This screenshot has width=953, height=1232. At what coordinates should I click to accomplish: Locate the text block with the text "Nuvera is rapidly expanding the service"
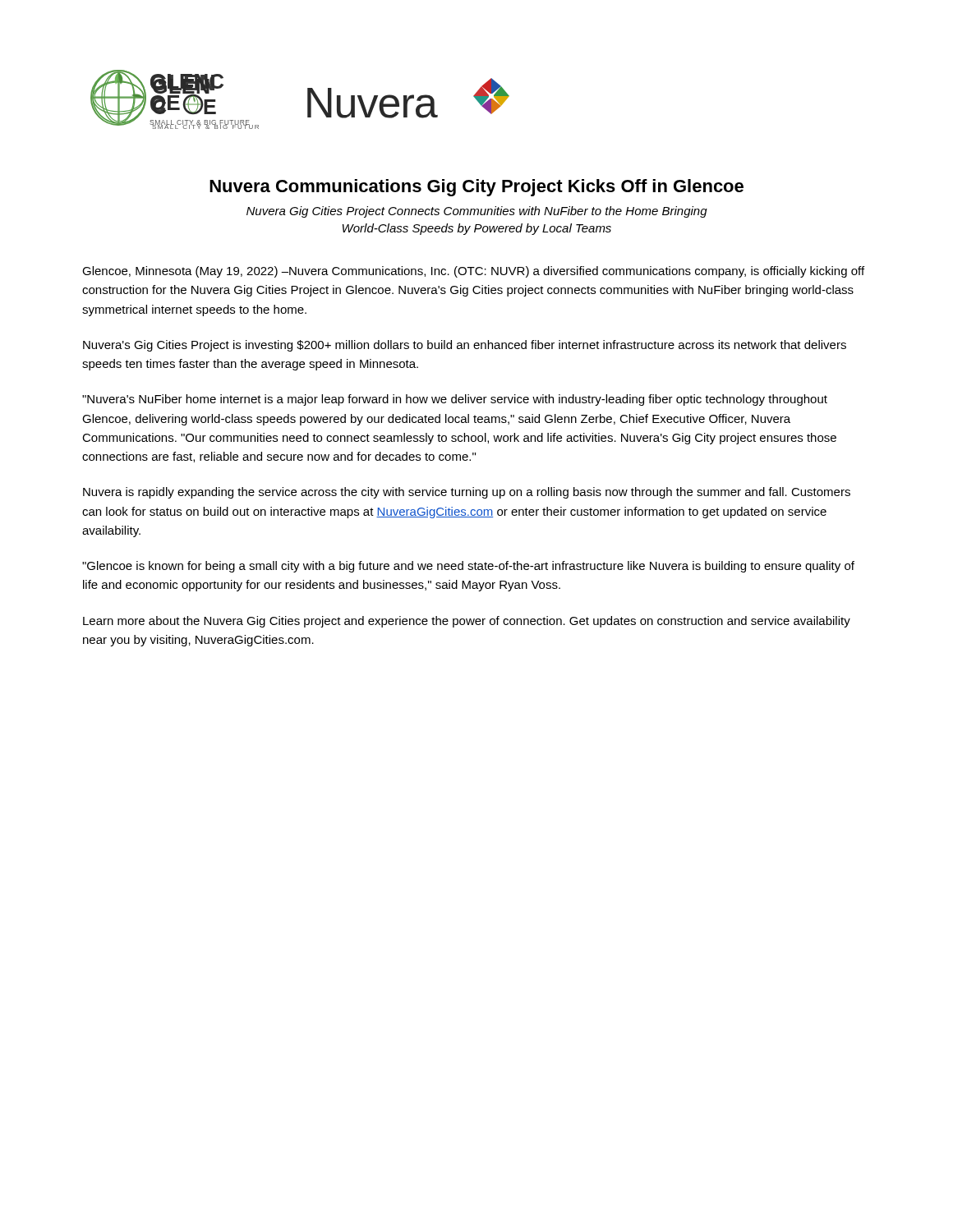point(476,511)
